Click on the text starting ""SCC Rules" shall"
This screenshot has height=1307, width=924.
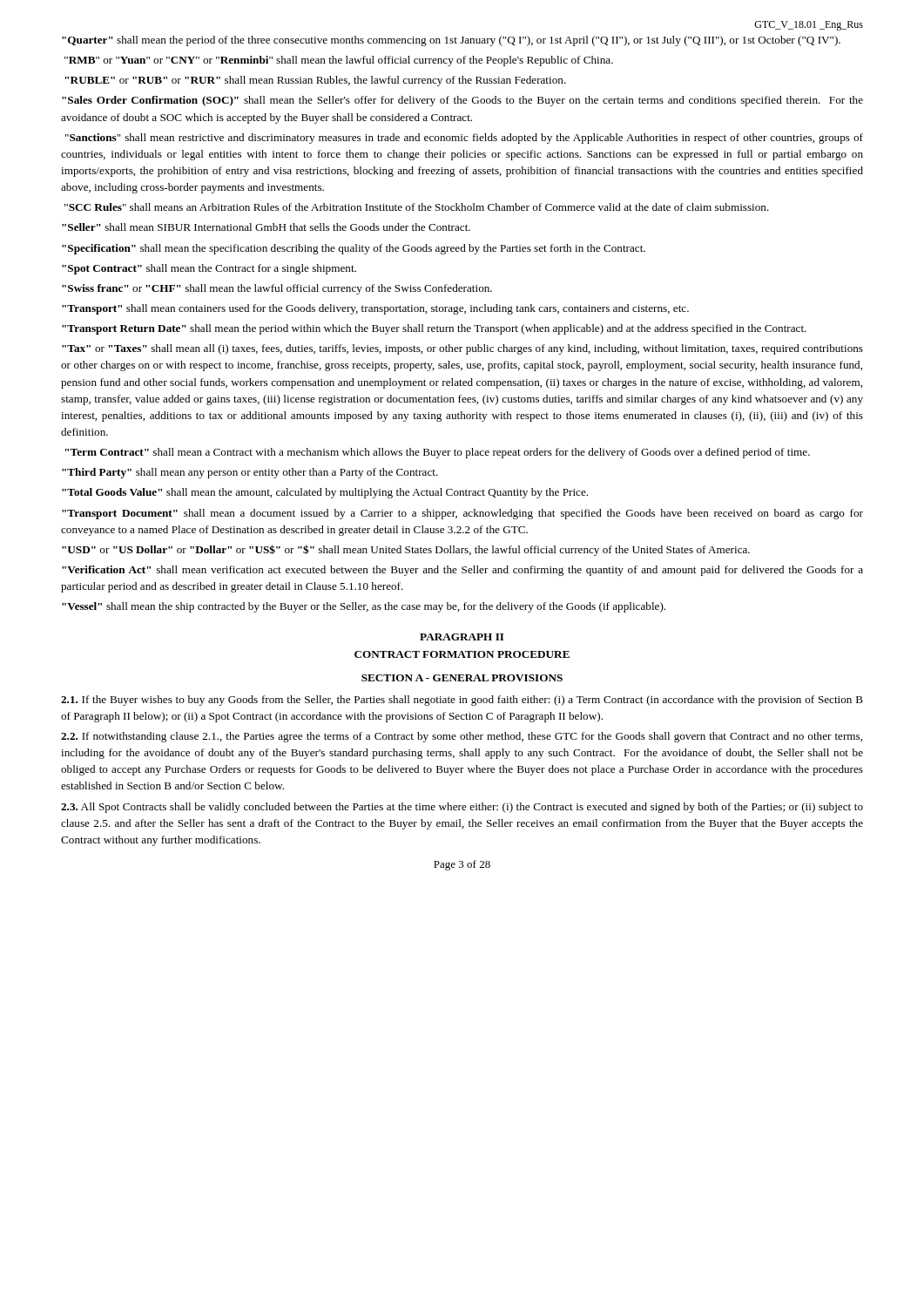pyautogui.click(x=415, y=207)
